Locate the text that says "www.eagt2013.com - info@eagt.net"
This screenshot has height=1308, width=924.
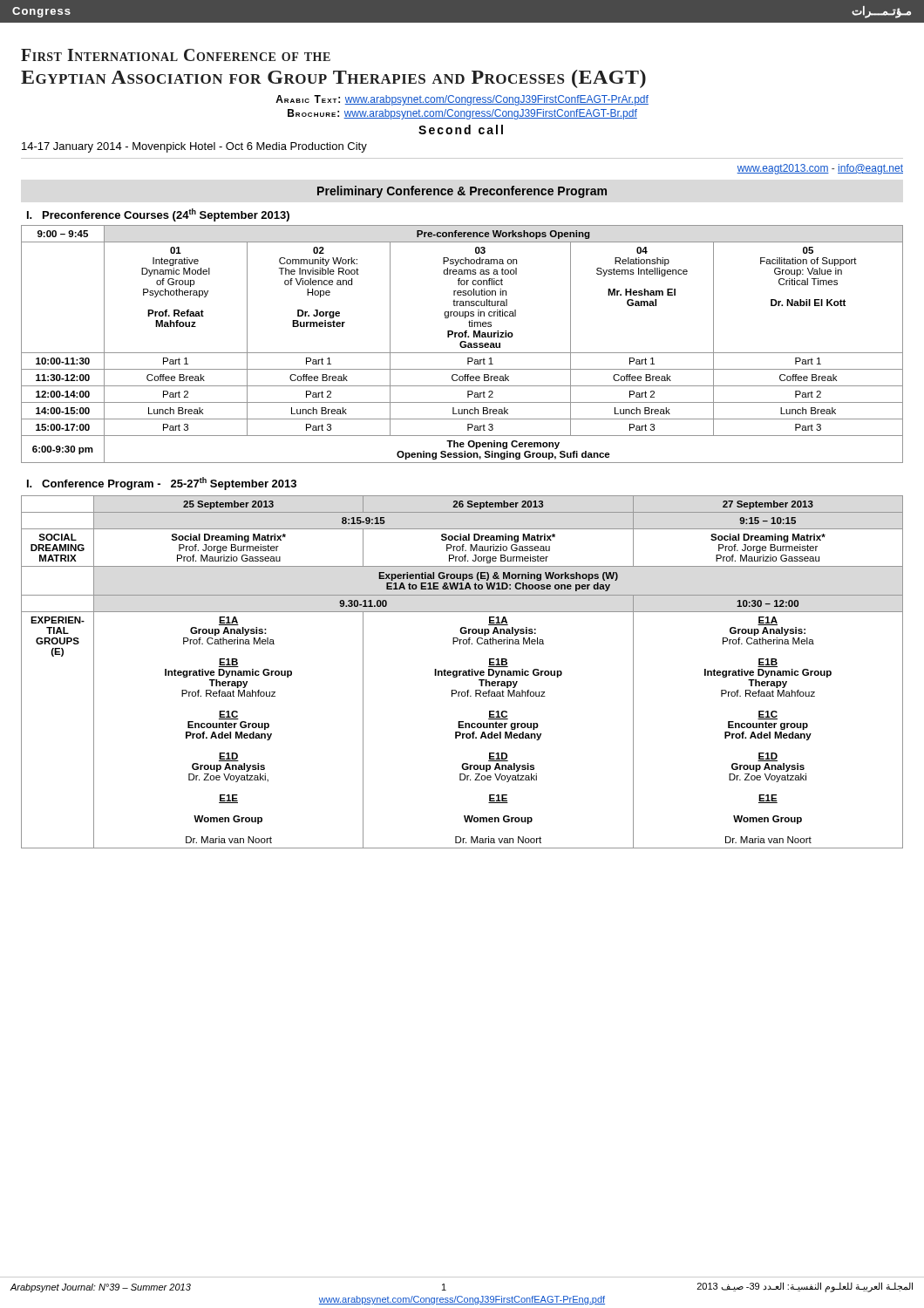pos(820,168)
